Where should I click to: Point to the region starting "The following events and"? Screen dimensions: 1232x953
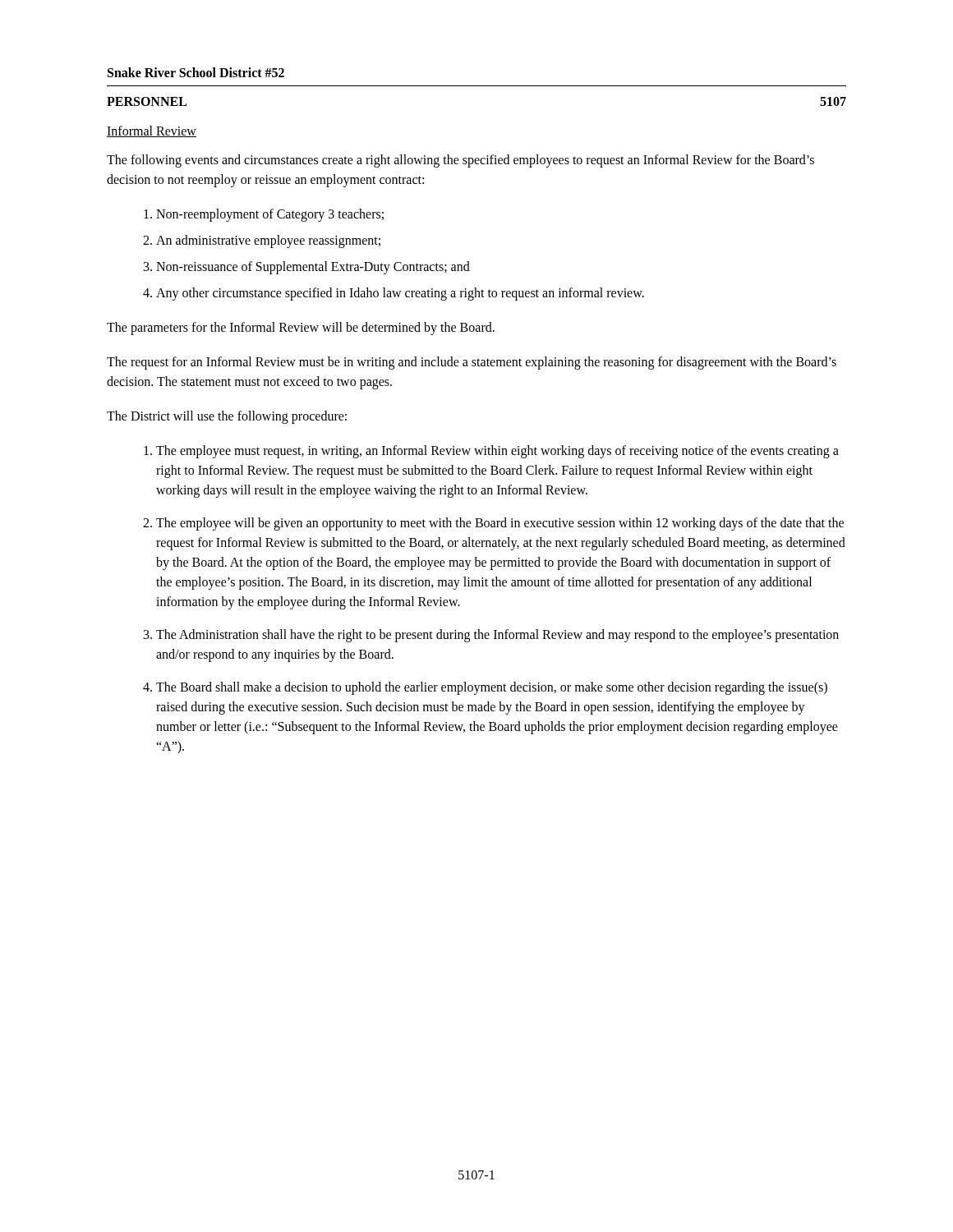tap(476, 170)
